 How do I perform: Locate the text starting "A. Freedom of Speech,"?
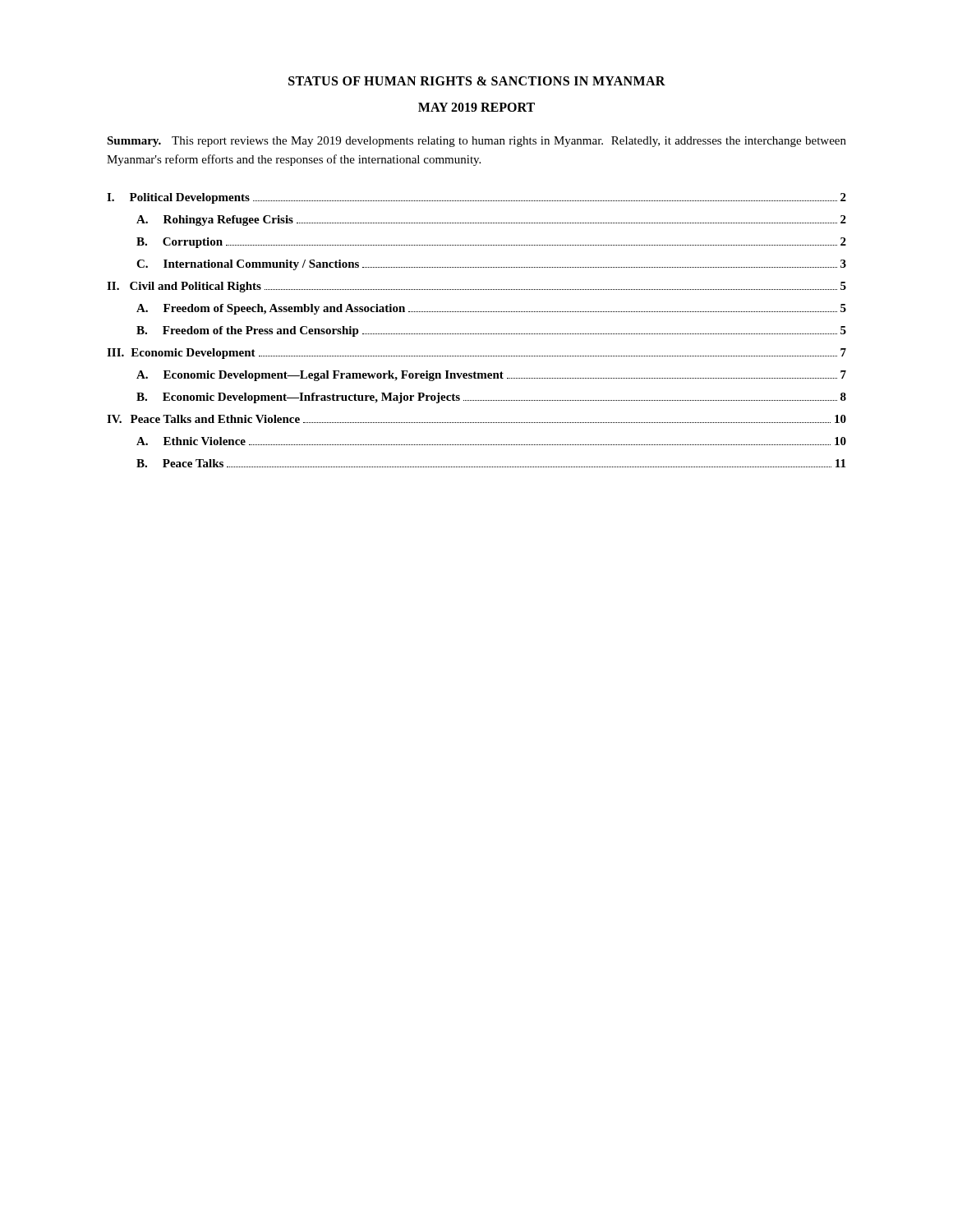491,308
